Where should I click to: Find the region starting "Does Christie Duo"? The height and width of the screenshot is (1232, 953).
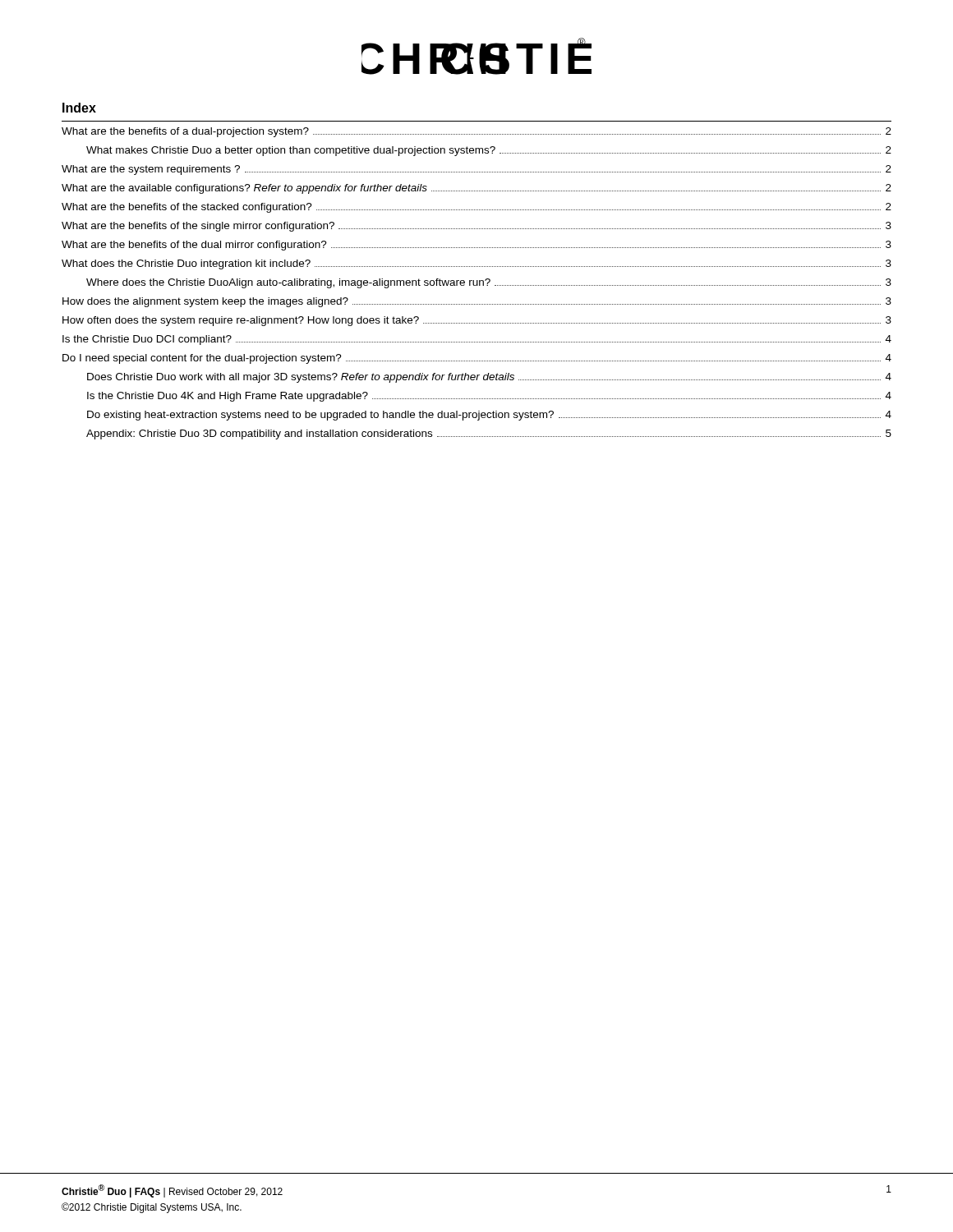(x=476, y=377)
